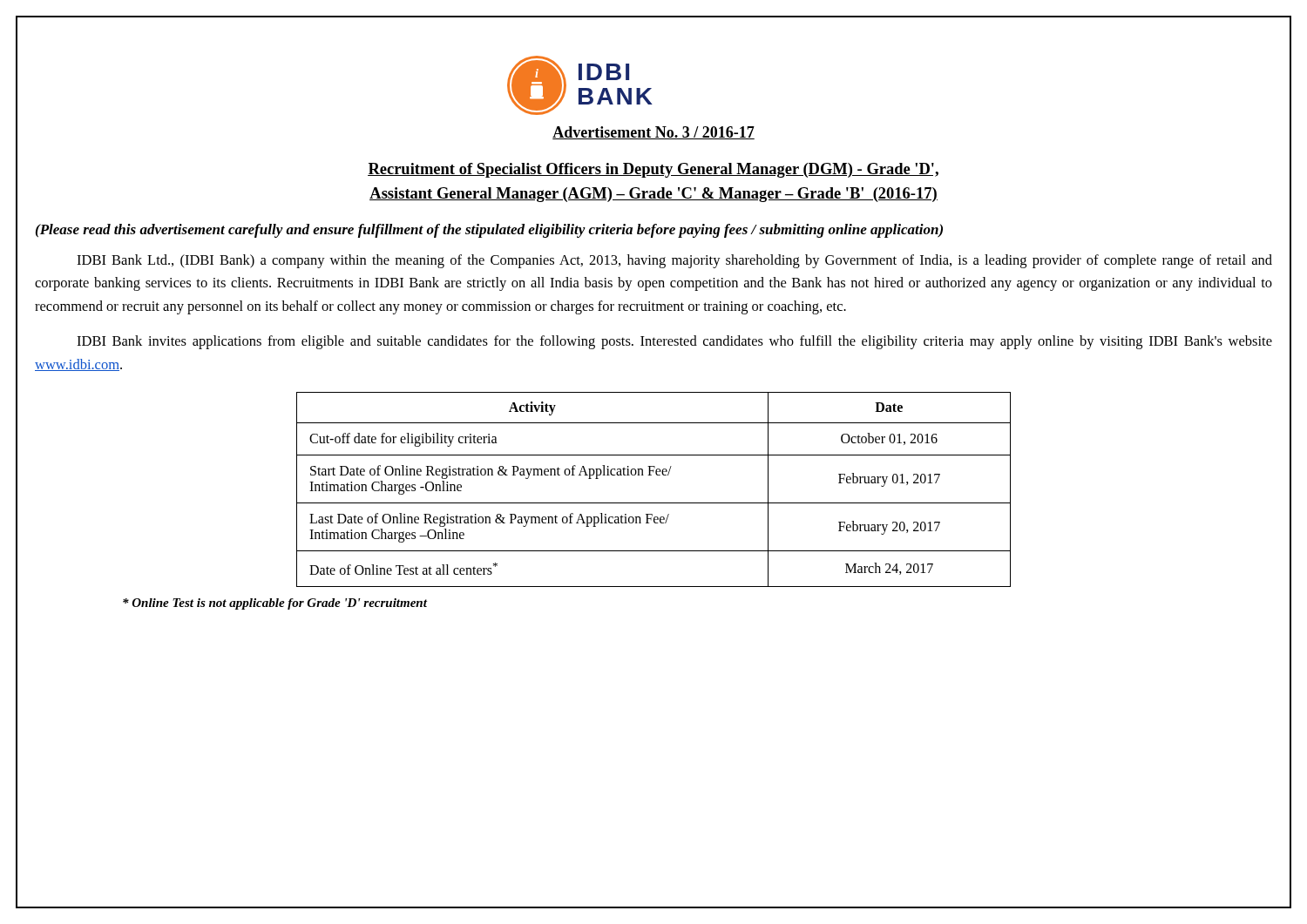Screen dimensions: 924x1307
Task: Select a logo
Action: point(654,98)
